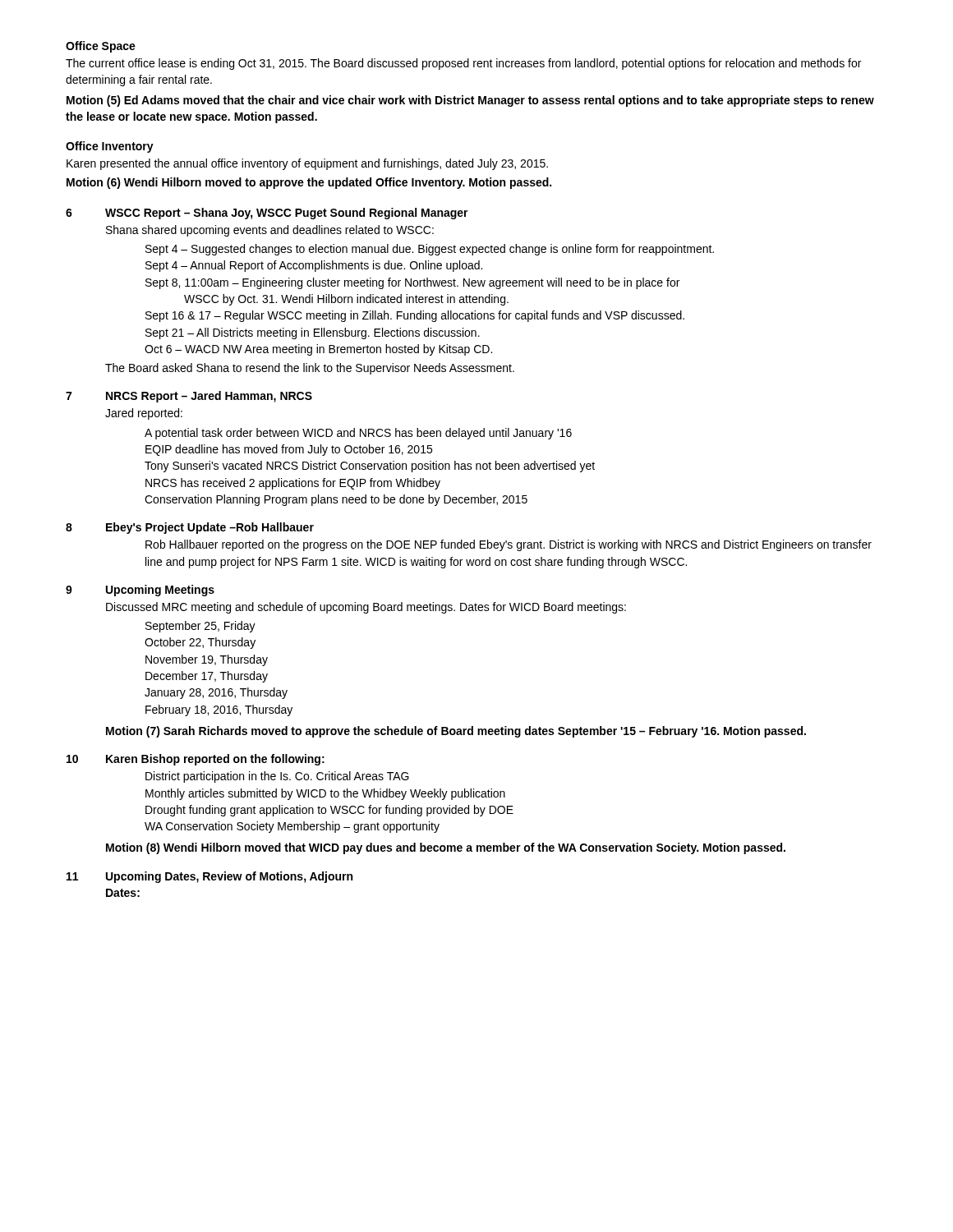953x1232 pixels.
Task: Find the text starting "October 22, Thursday"
Action: click(x=200, y=643)
